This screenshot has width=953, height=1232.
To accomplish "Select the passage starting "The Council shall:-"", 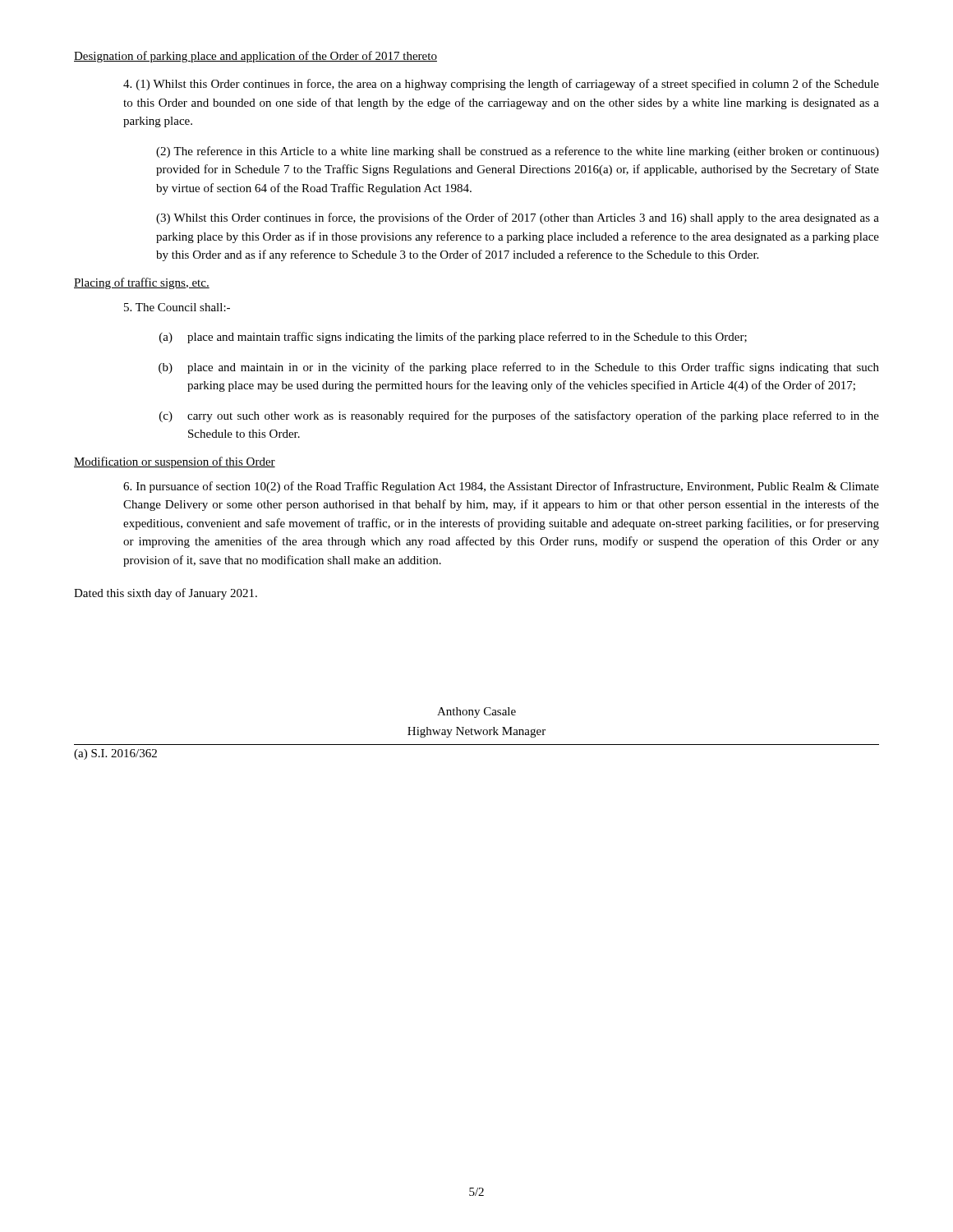I will click(x=177, y=307).
